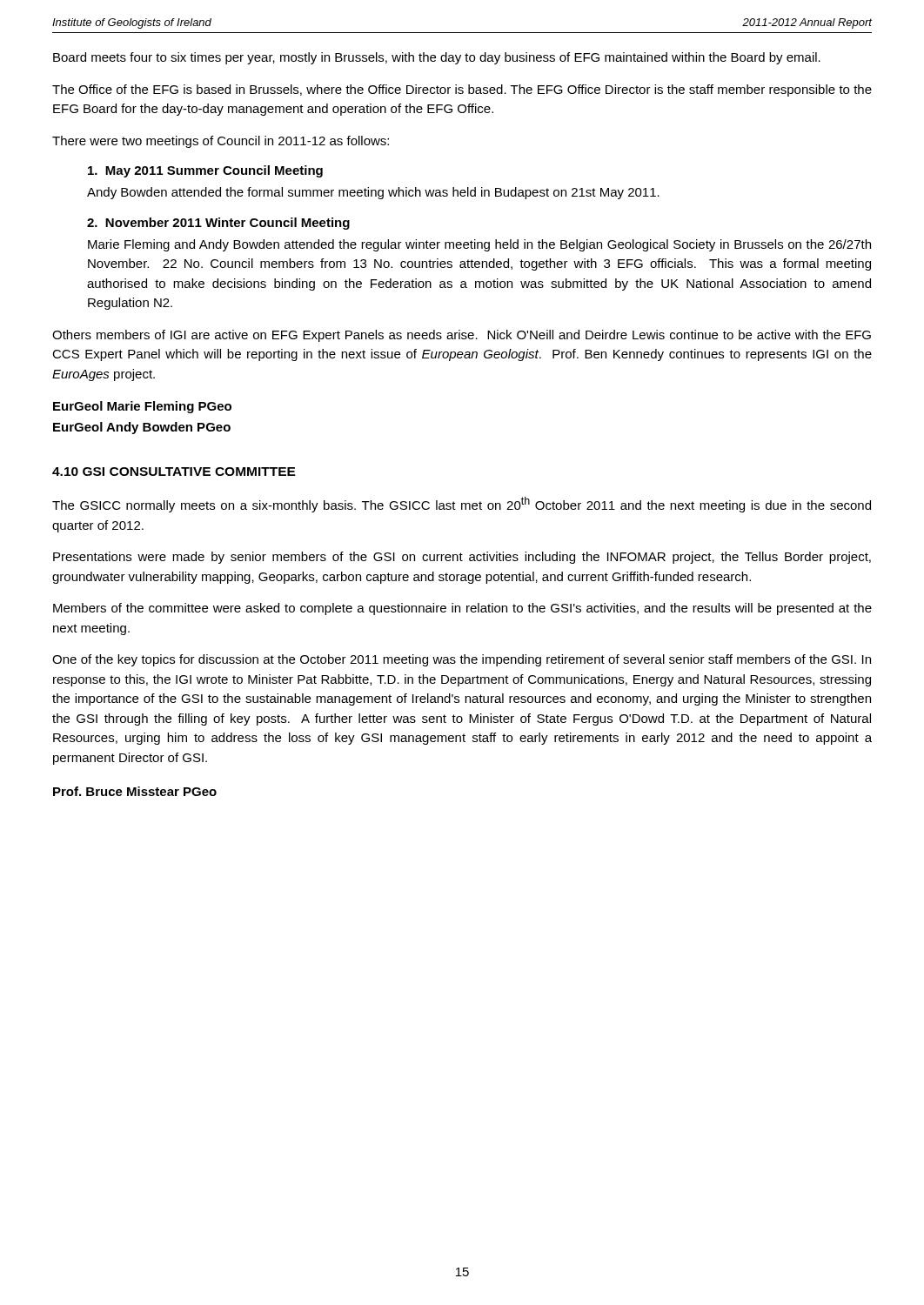Point to the block starting "The GSICC normally meets on a six-monthly basis."
The height and width of the screenshot is (1305, 924).
pos(462,514)
